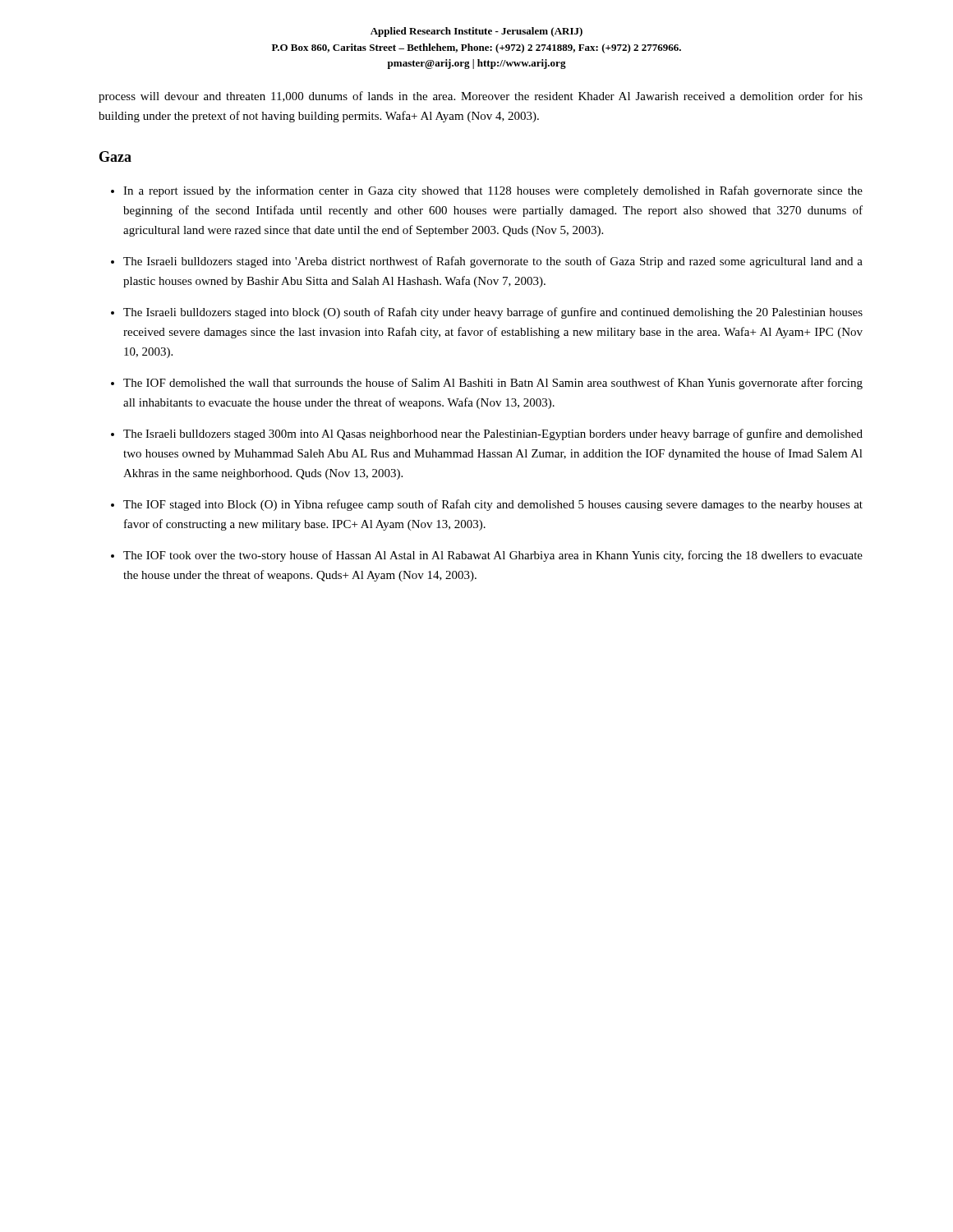Select the list item that reads "The IOF demolished the"
The width and height of the screenshot is (953, 1232).
pos(493,392)
